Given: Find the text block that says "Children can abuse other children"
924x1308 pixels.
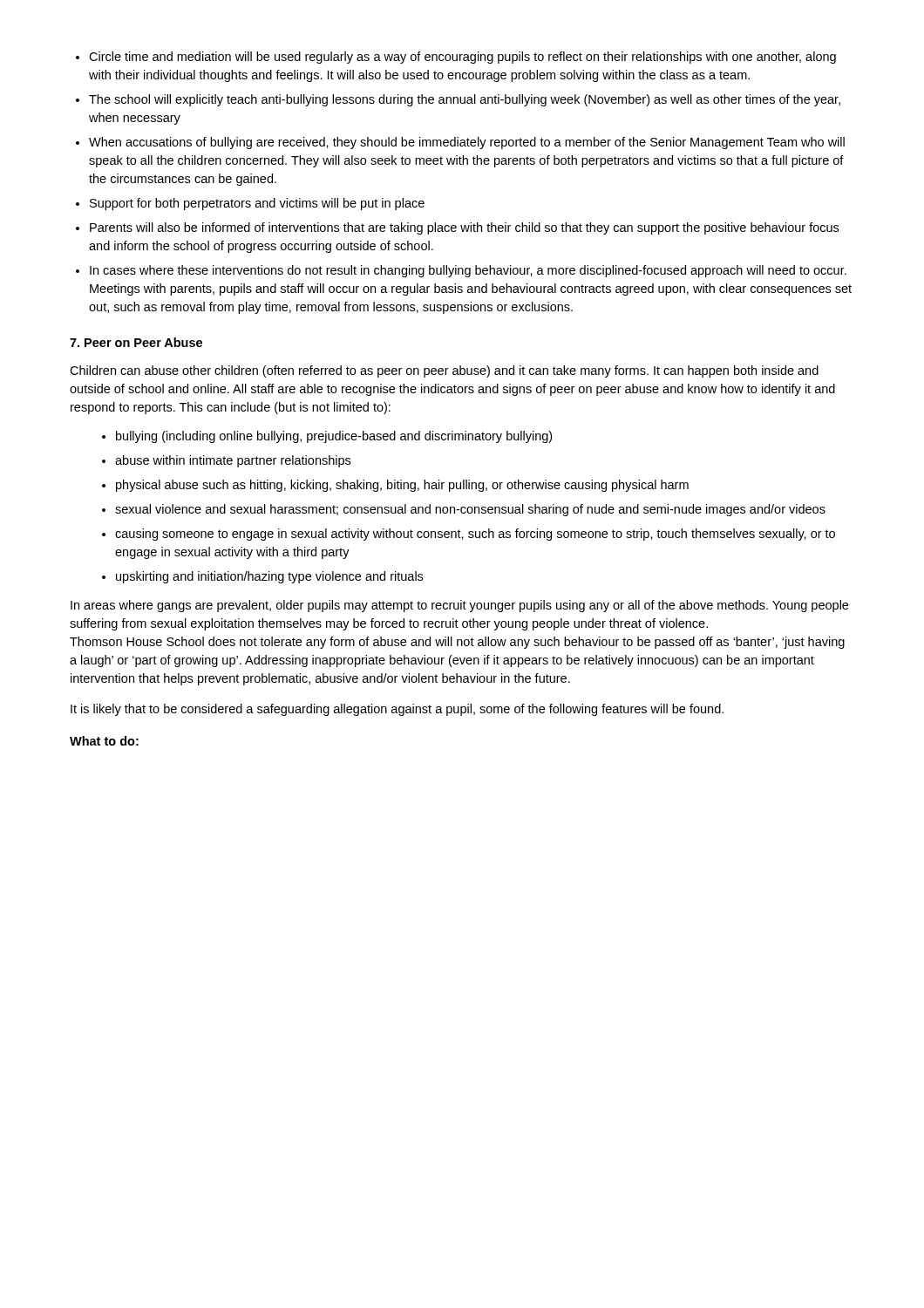Looking at the screenshot, I should click(x=453, y=389).
